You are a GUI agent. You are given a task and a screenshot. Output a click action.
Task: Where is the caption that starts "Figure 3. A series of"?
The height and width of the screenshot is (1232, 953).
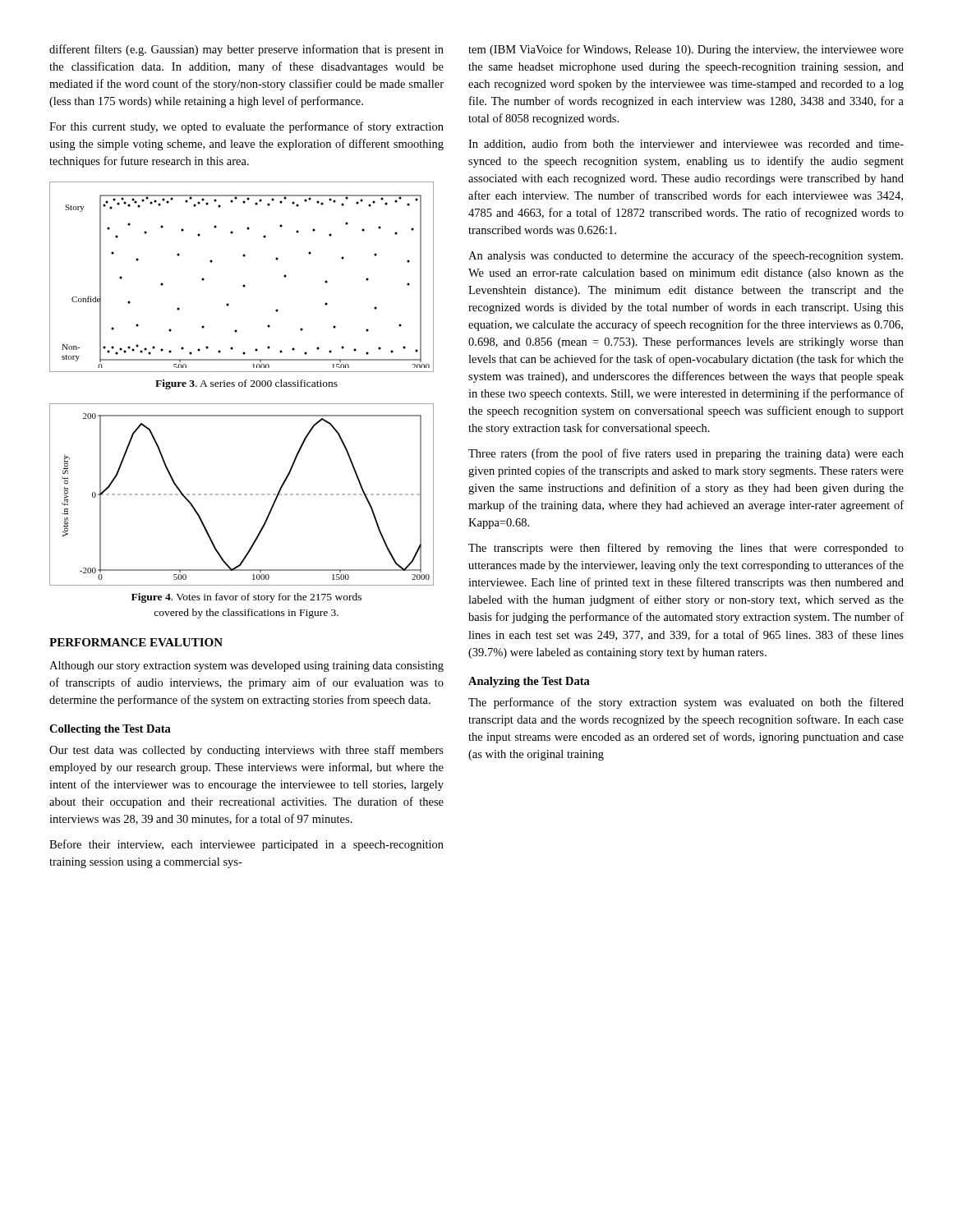tap(246, 383)
